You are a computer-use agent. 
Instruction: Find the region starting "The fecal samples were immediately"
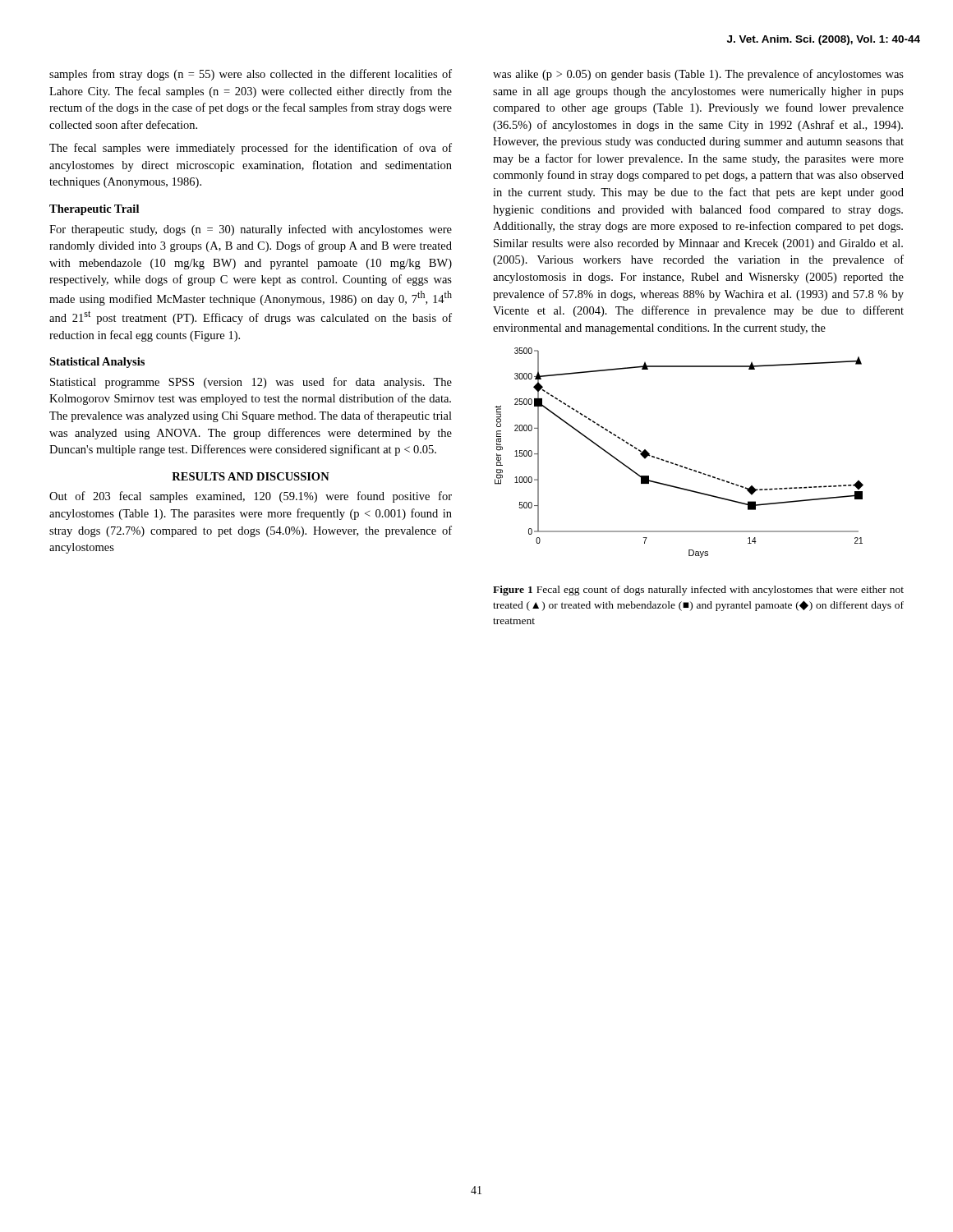(x=251, y=165)
